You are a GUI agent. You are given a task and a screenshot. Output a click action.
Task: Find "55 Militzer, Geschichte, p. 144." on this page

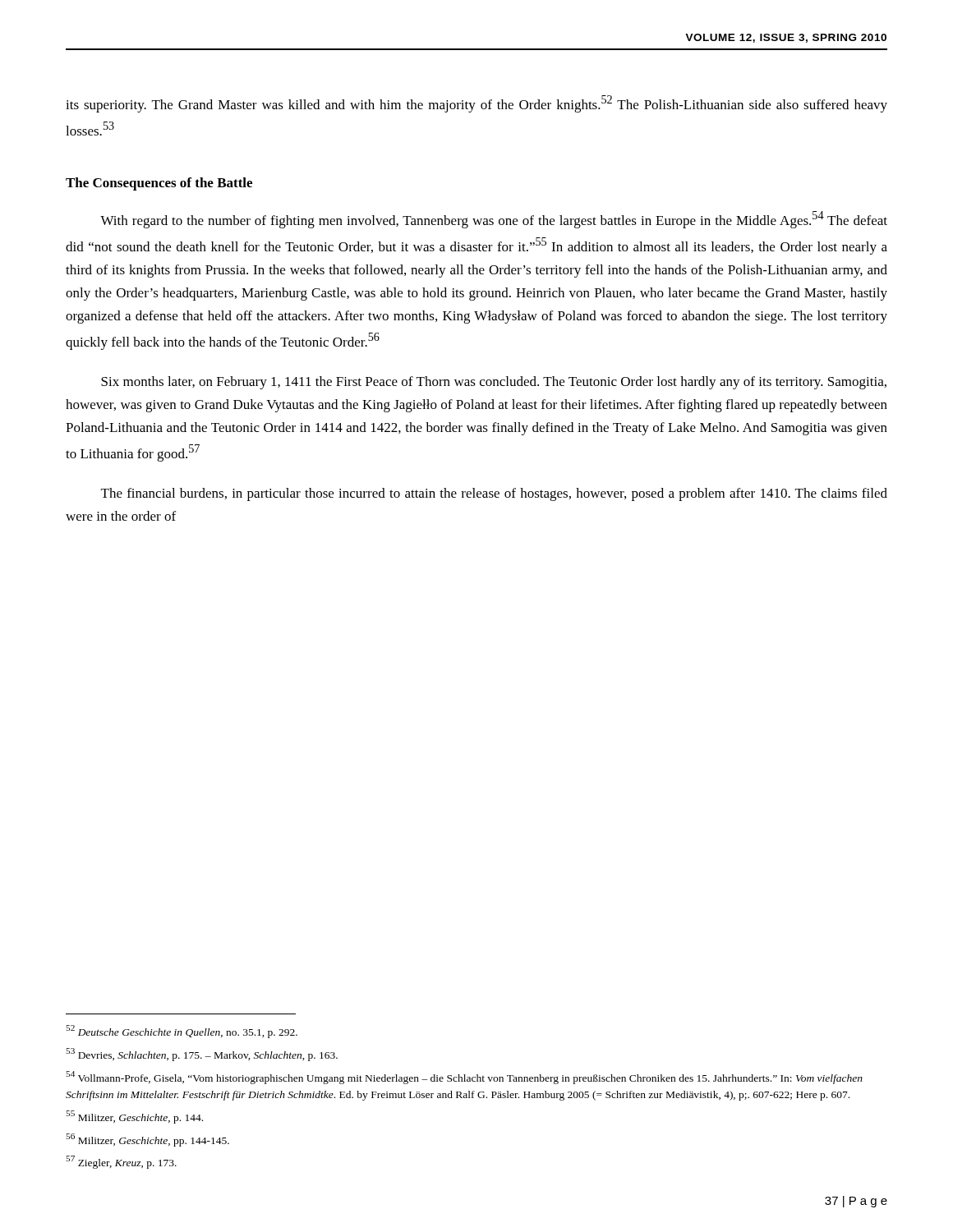(x=135, y=1115)
